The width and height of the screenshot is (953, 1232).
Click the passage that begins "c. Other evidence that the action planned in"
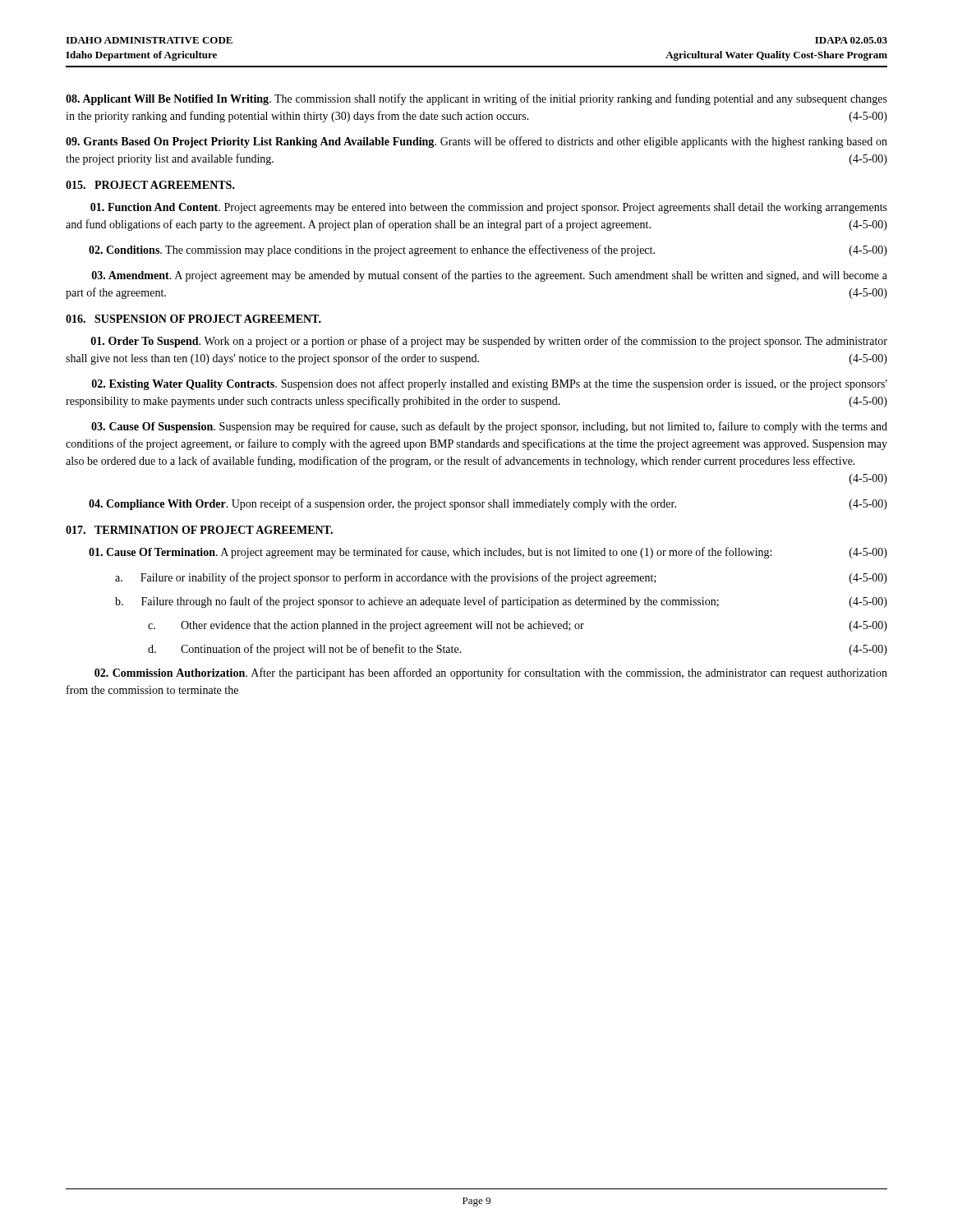518,625
